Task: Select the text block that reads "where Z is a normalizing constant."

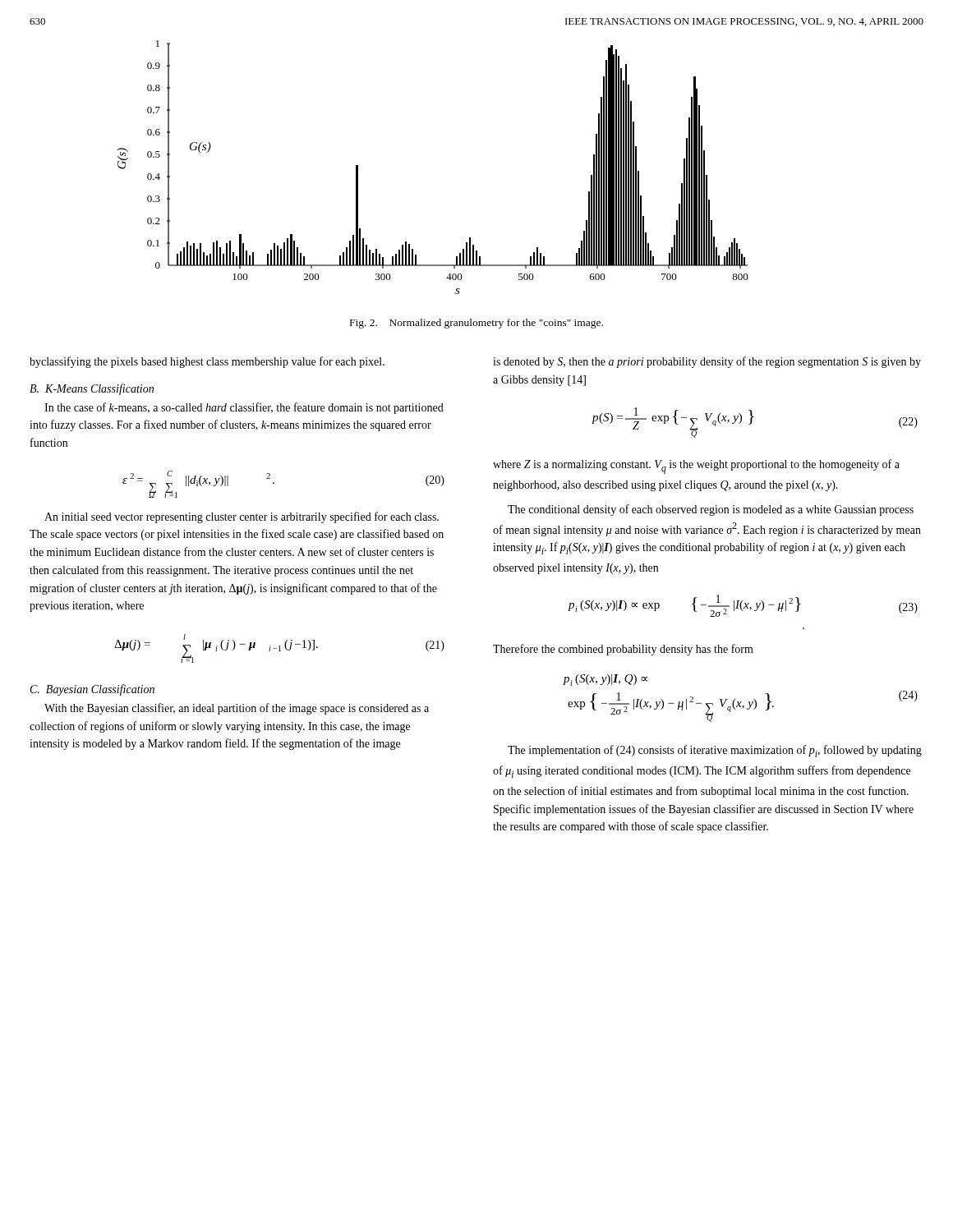Action: click(707, 517)
